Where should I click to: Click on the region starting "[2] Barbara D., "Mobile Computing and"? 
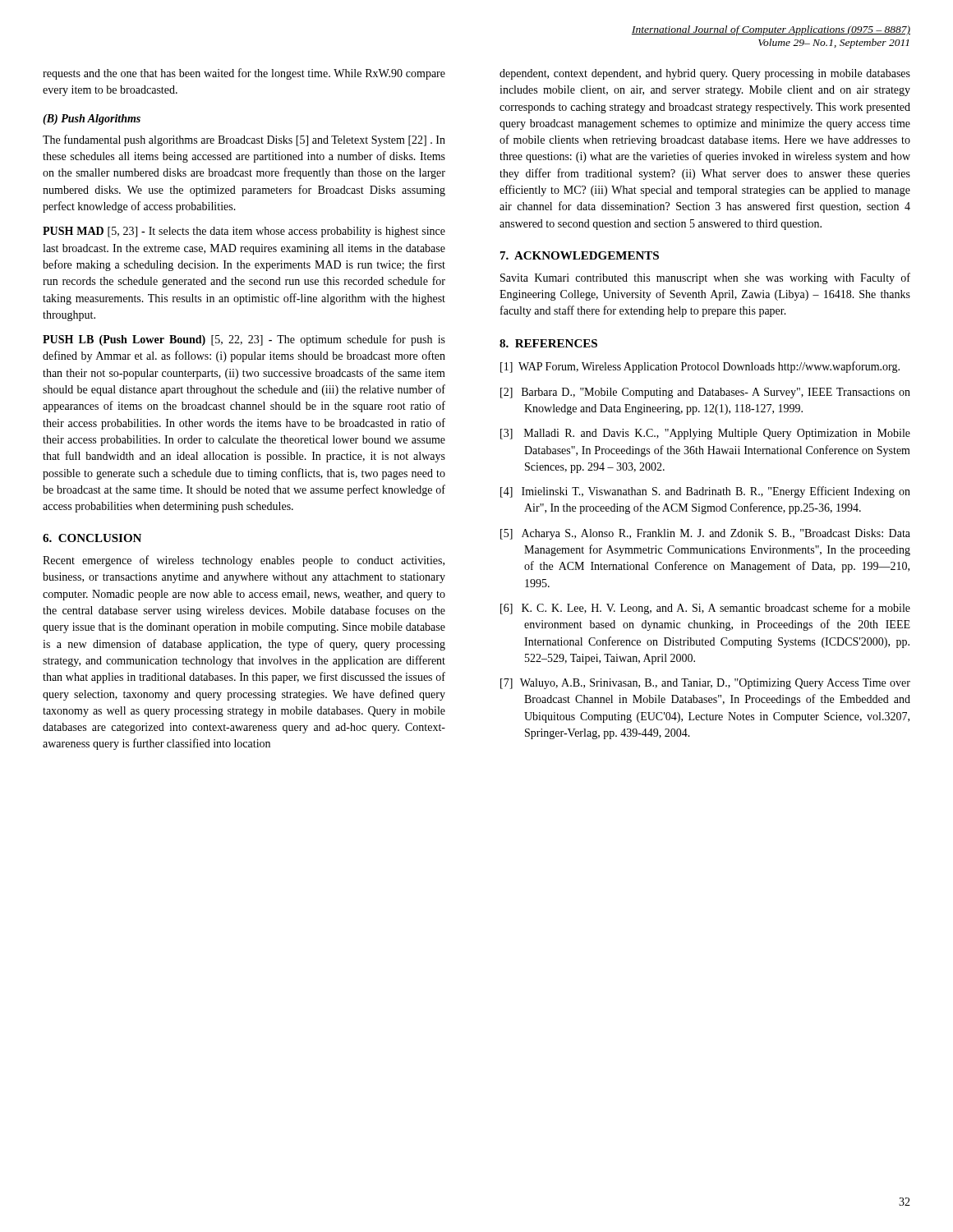(x=705, y=400)
